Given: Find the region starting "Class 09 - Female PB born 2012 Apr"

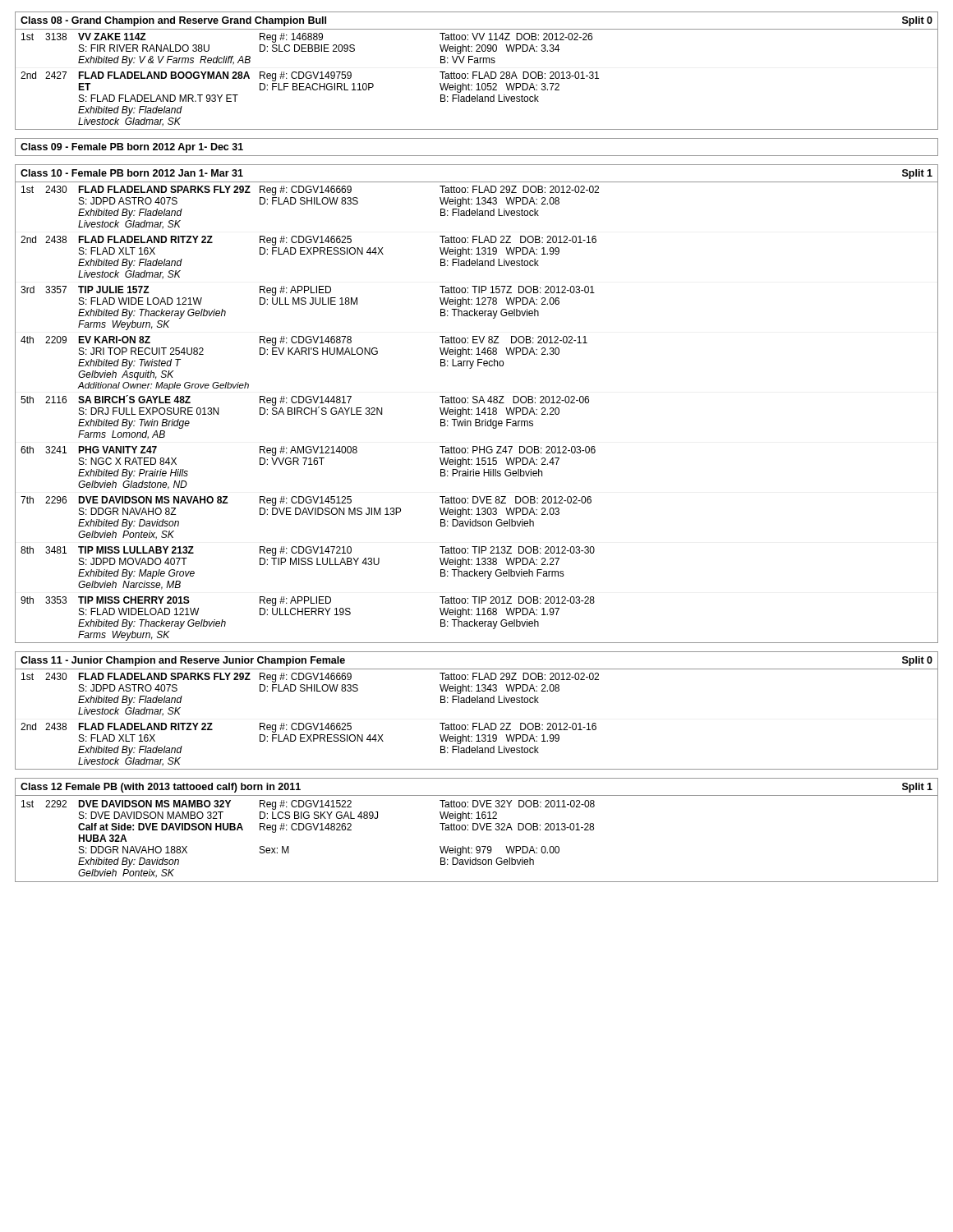Looking at the screenshot, I should click(x=132, y=147).
